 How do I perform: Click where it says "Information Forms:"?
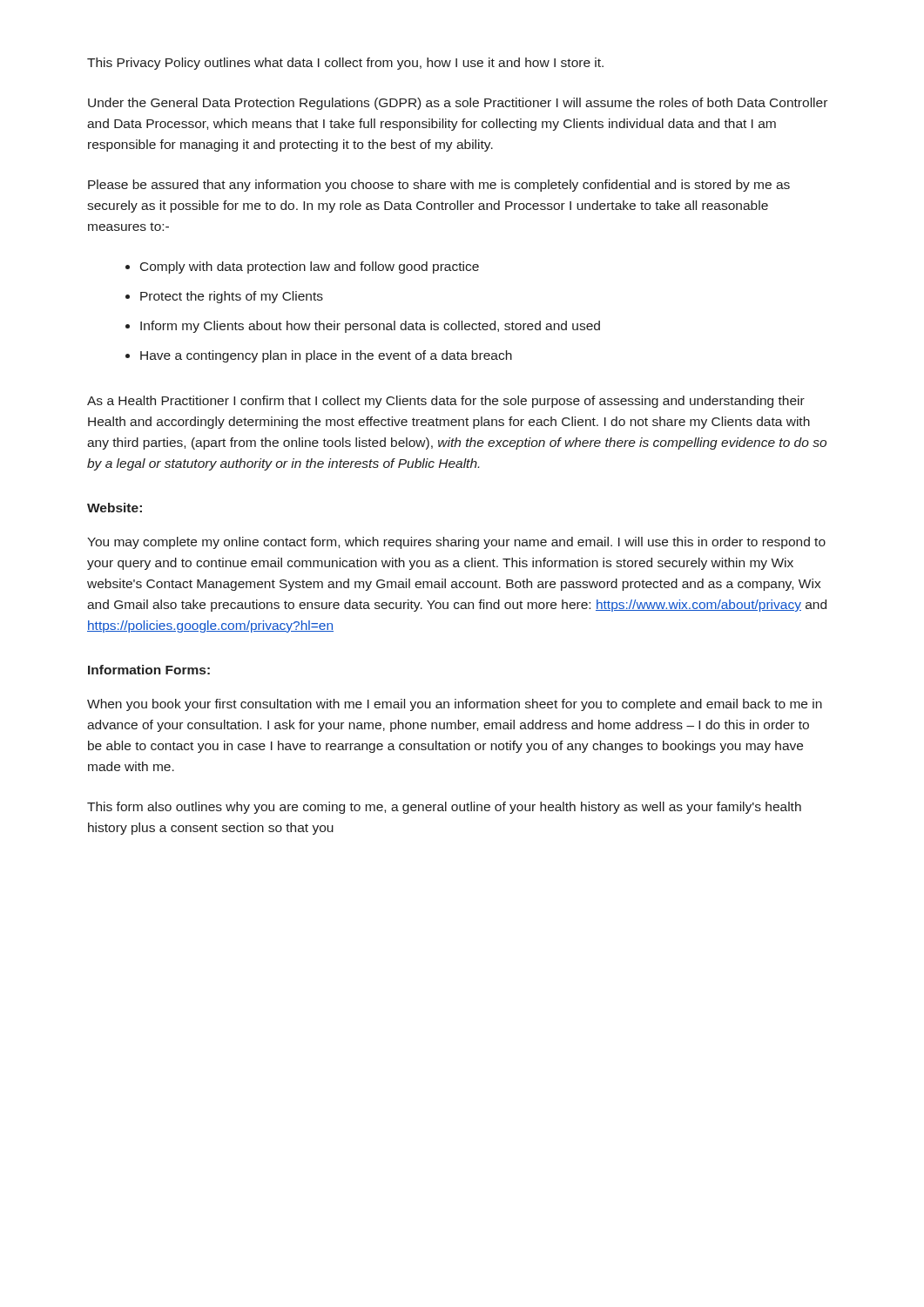149,670
